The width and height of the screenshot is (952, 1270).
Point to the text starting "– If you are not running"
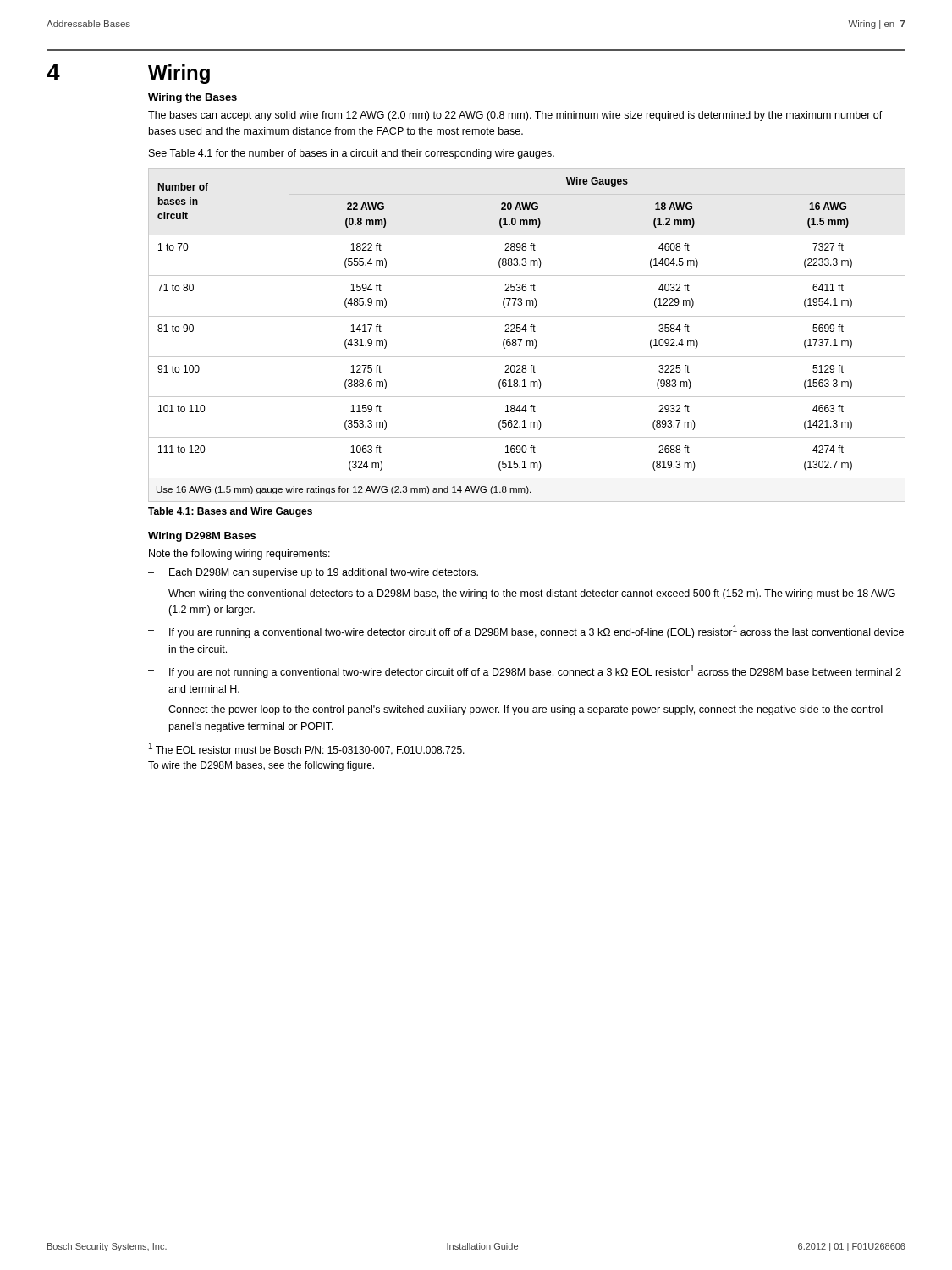[527, 680]
